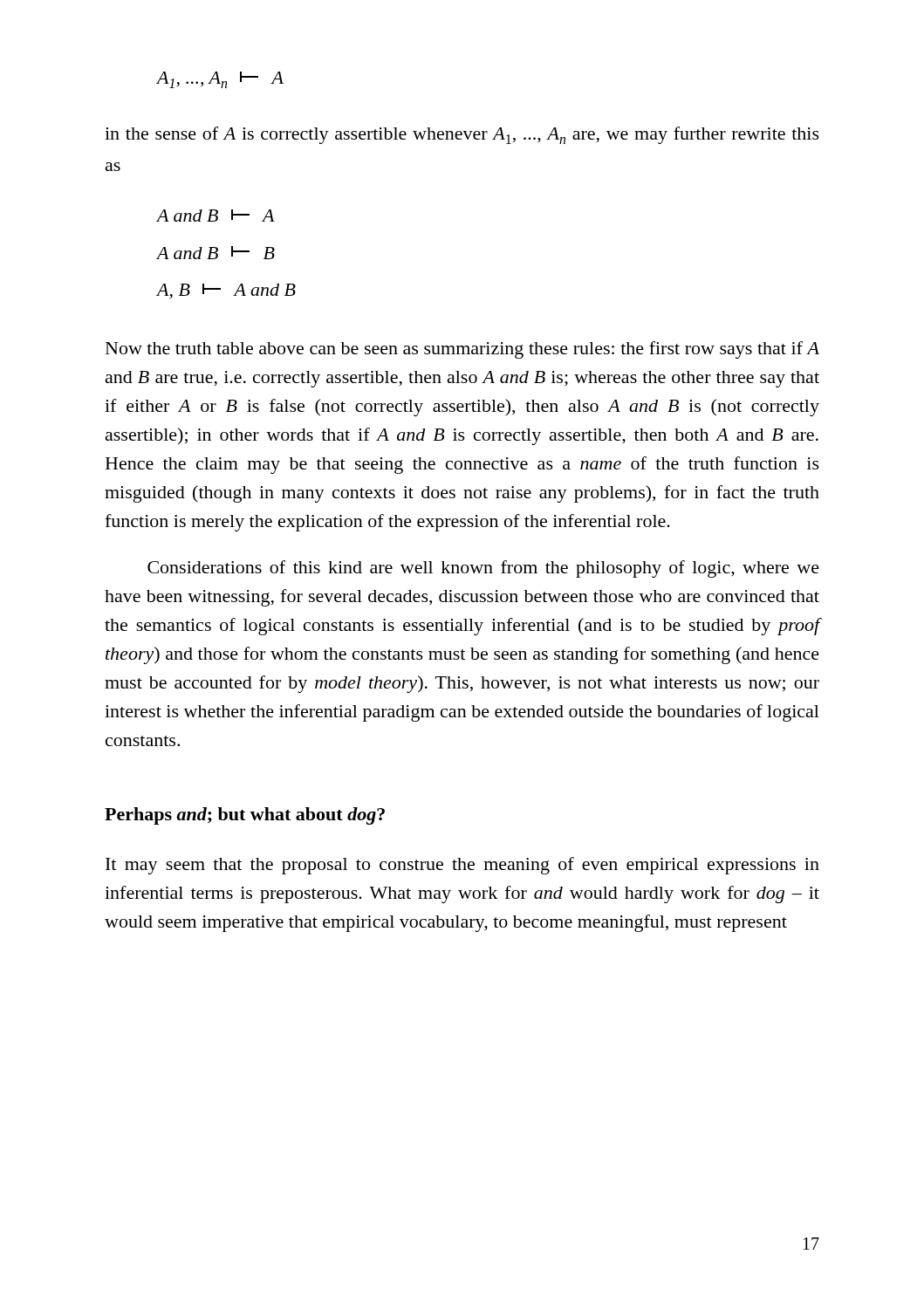924x1309 pixels.
Task: Select the block starting "It may seem"
Action: 462,892
